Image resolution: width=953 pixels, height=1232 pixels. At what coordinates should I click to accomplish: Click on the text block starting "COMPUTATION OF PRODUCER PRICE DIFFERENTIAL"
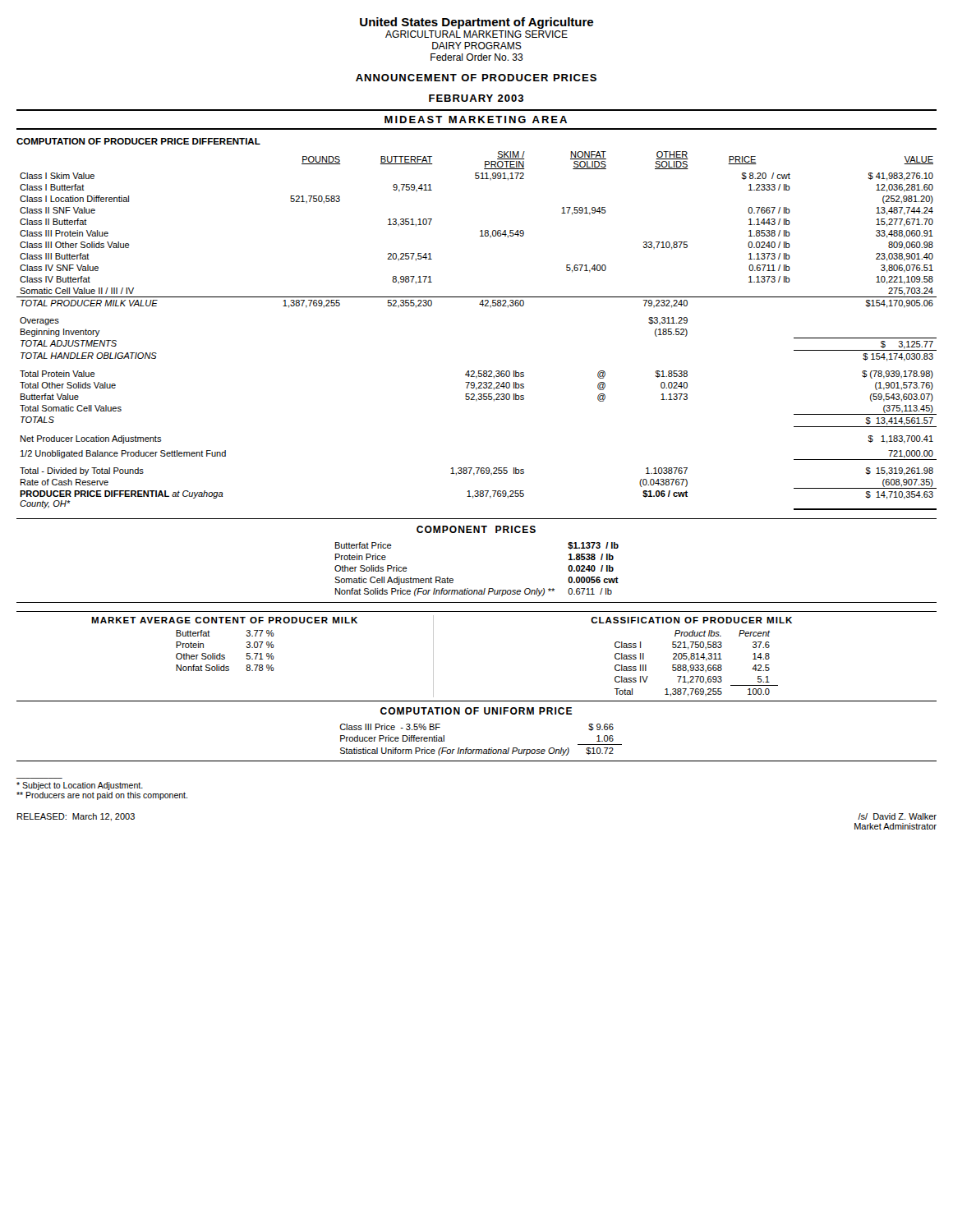click(138, 141)
